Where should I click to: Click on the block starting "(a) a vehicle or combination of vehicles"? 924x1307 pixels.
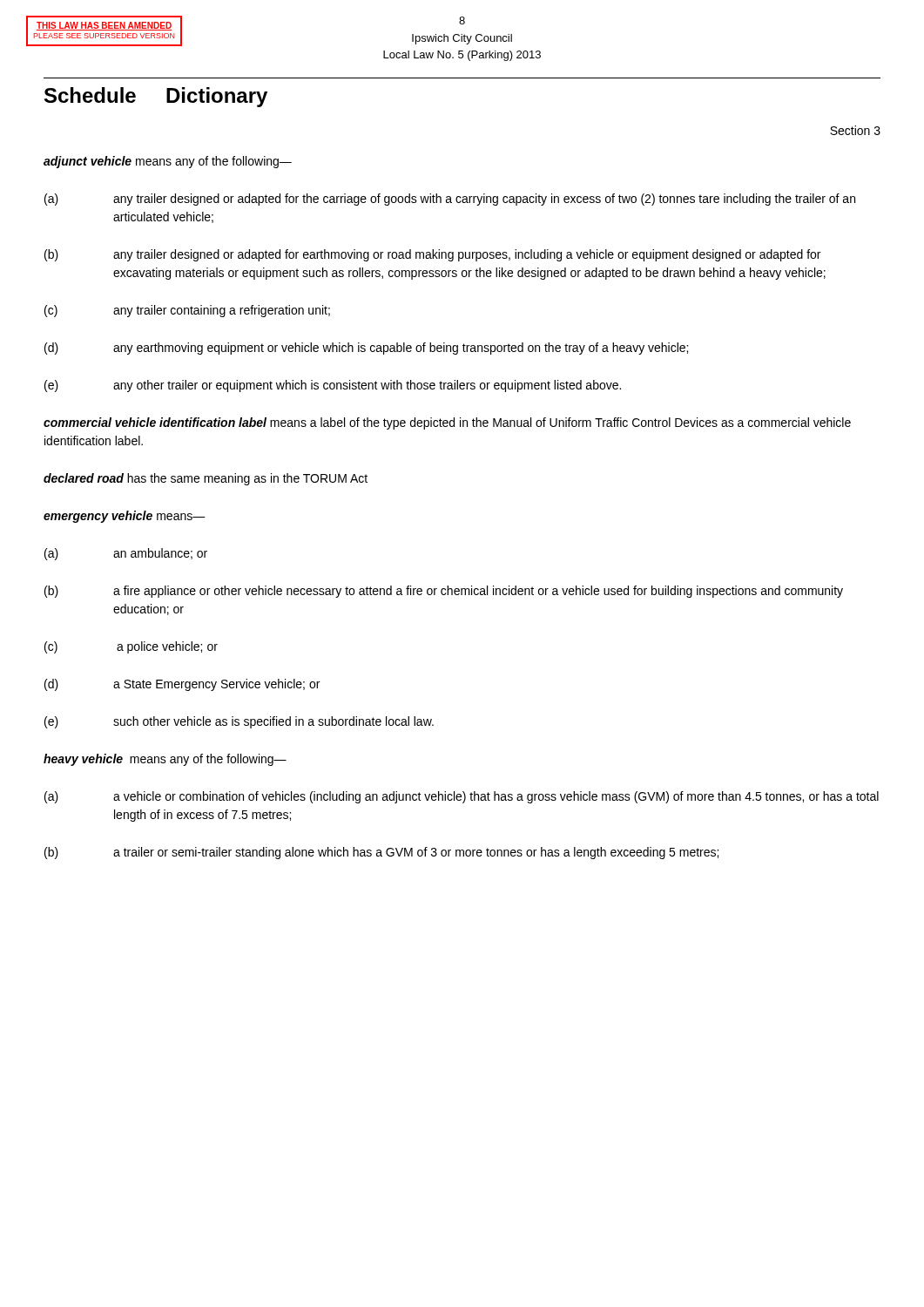(x=462, y=806)
